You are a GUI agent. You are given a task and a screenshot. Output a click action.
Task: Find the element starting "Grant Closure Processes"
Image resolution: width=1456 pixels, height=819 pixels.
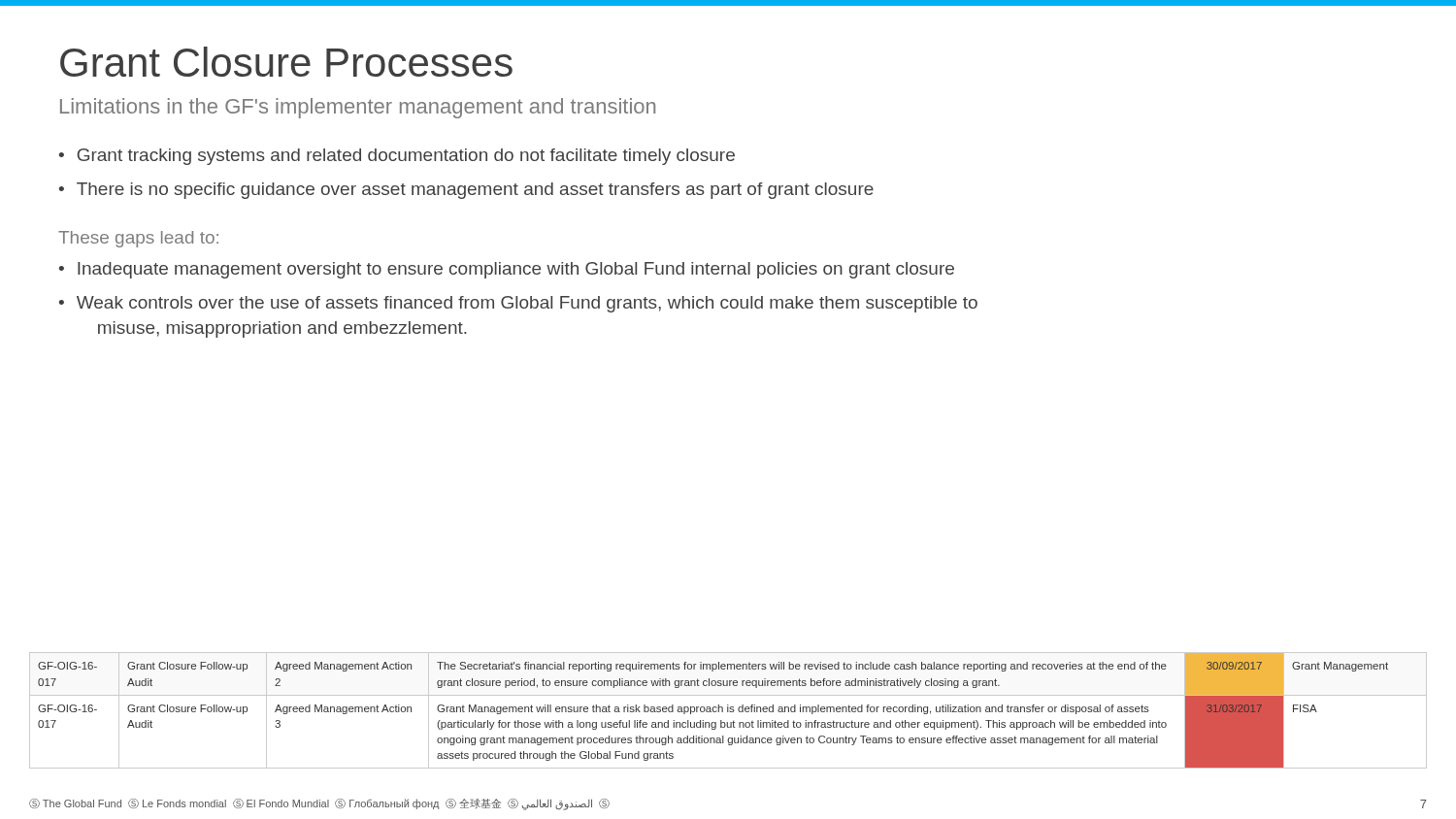[286, 63]
